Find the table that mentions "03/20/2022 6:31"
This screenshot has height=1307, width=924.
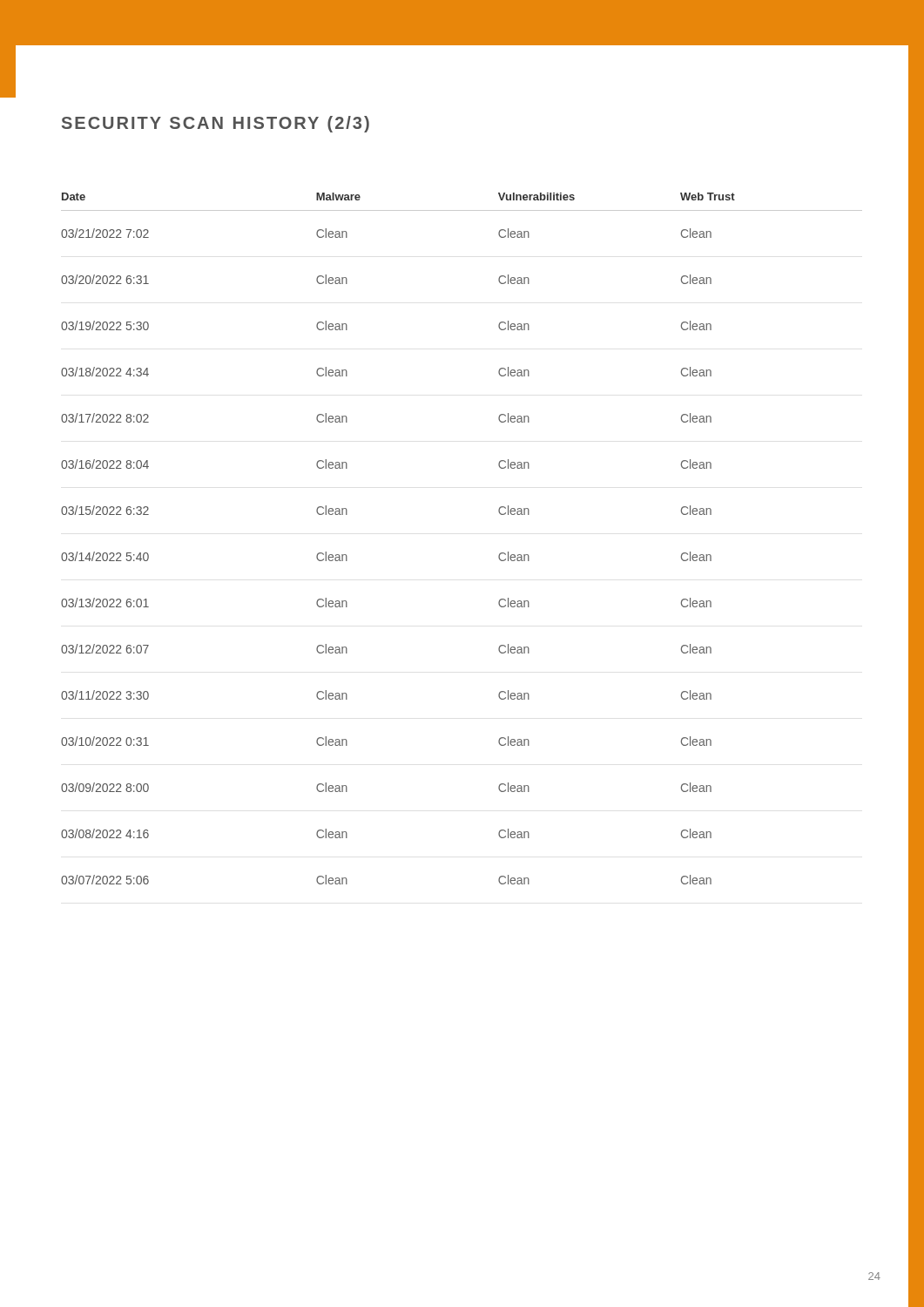pos(462,543)
